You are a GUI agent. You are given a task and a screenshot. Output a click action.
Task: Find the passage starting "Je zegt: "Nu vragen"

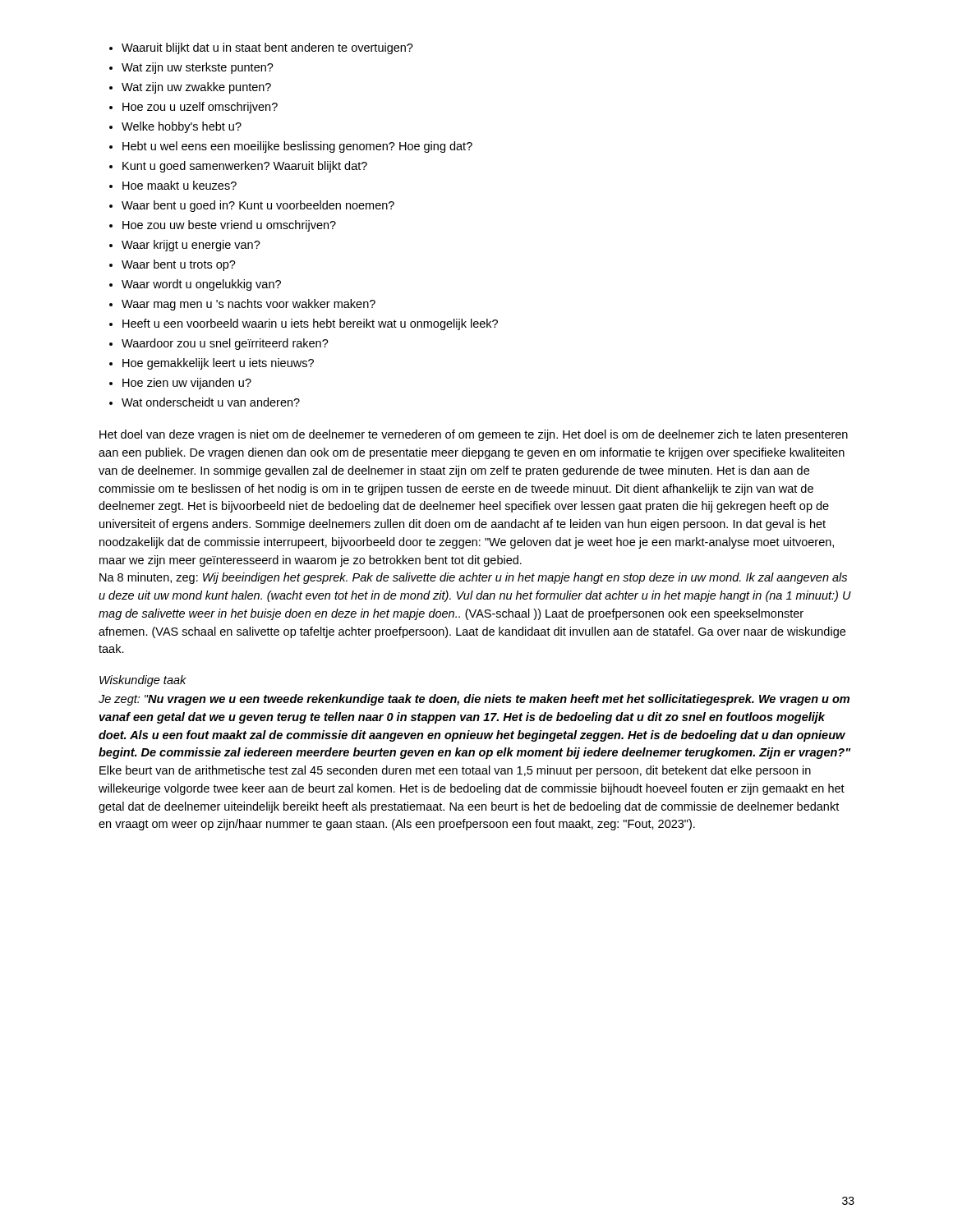474,761
